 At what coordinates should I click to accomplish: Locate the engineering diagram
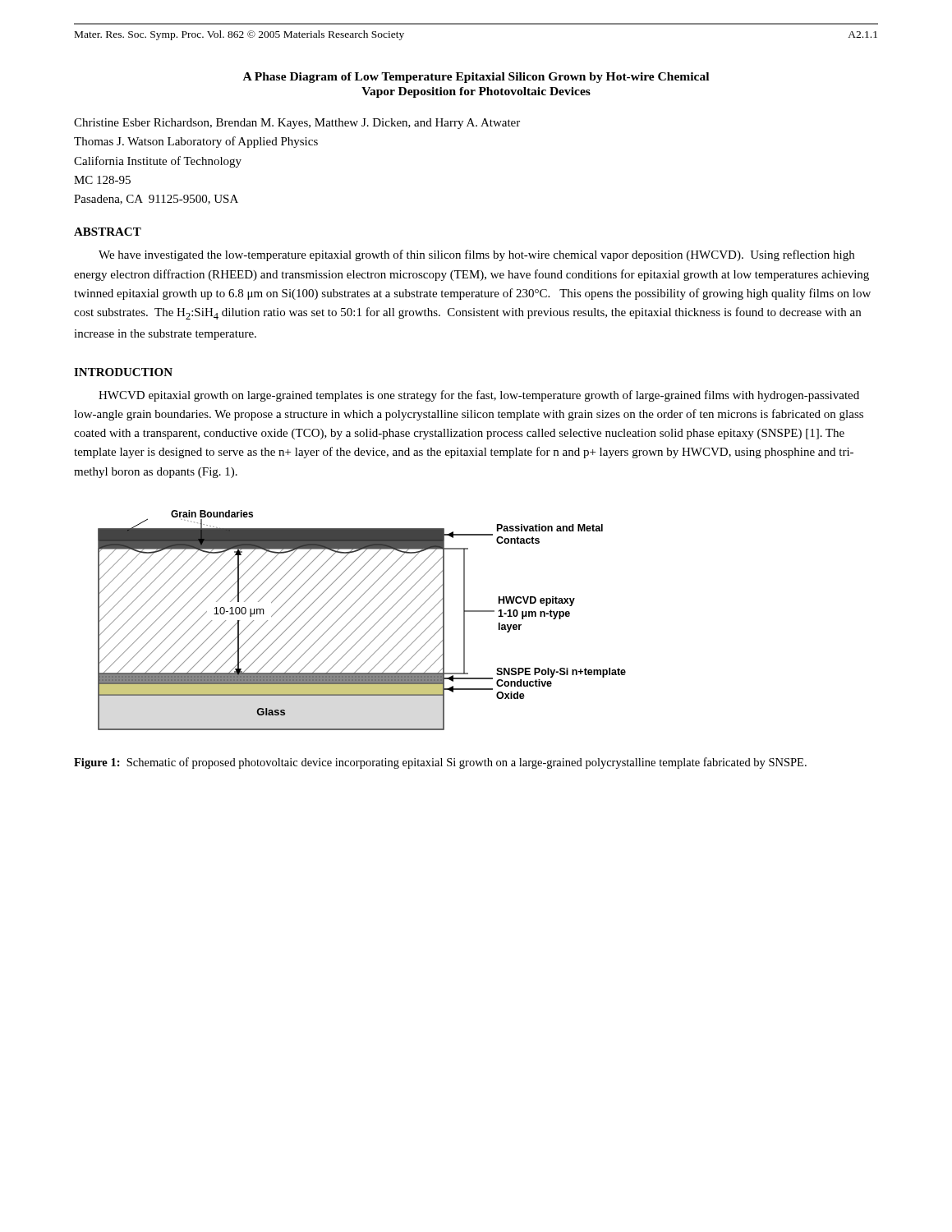tap(476, 620)
